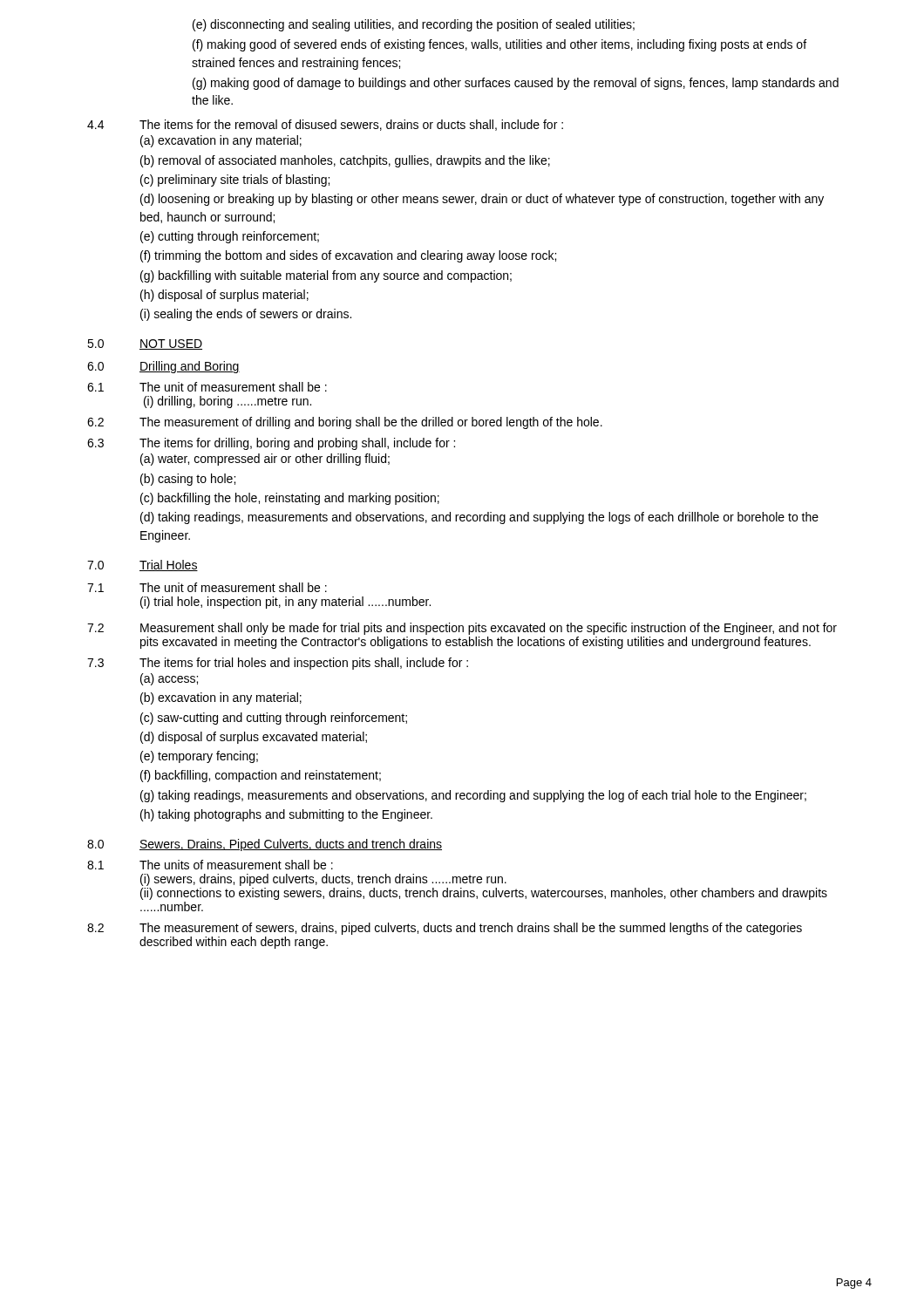The image size is (924, 1308).
Task: Find "(c) preliminary site trials of blasting;" on this page
Action: tap(235, 180)
